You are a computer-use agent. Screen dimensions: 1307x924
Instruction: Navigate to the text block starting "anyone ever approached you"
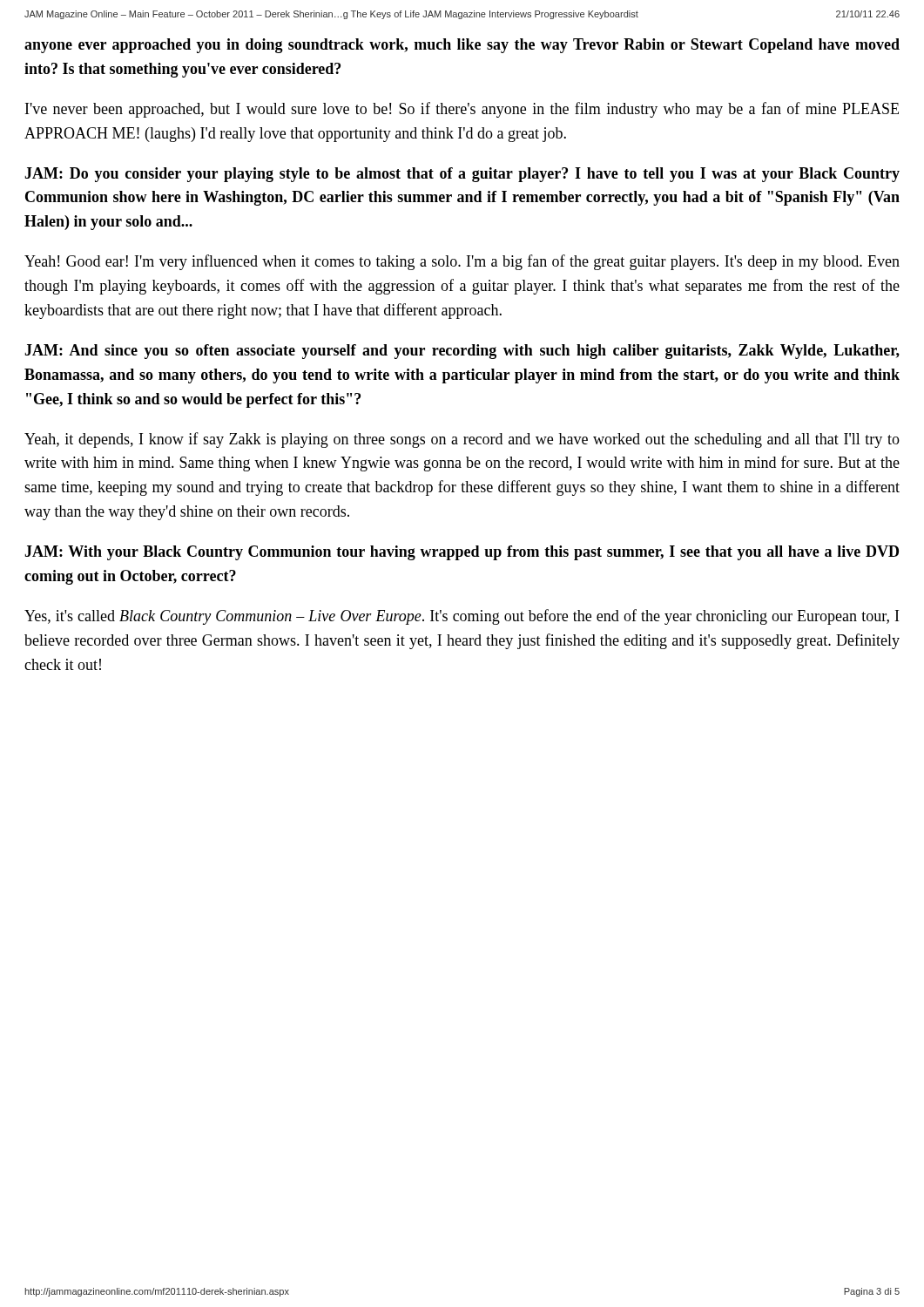pos(462,57)
